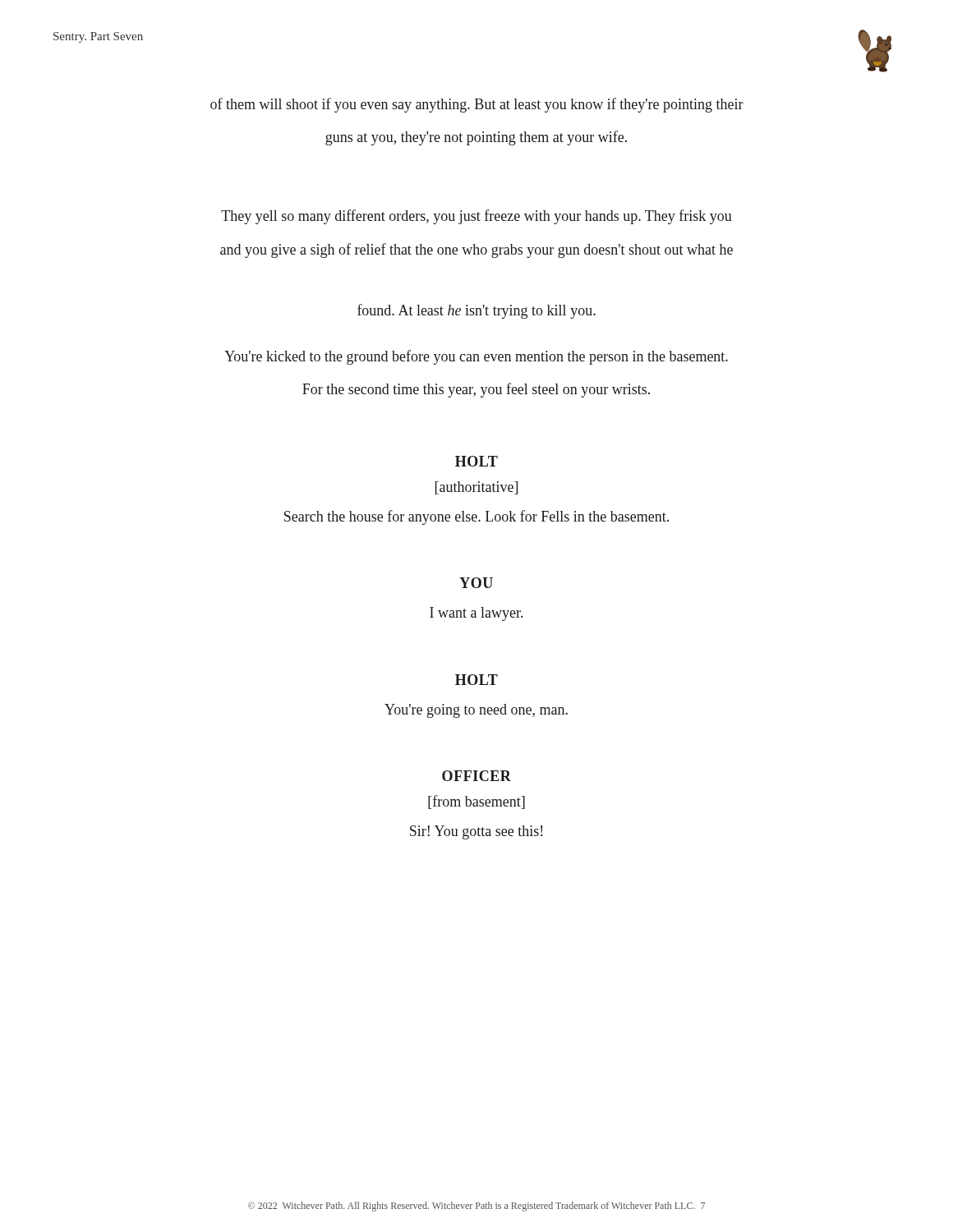The height and width of the screenshot is (1232, 953).
Task: Select the region starting "[from basement]"
Action: (476, 802)
